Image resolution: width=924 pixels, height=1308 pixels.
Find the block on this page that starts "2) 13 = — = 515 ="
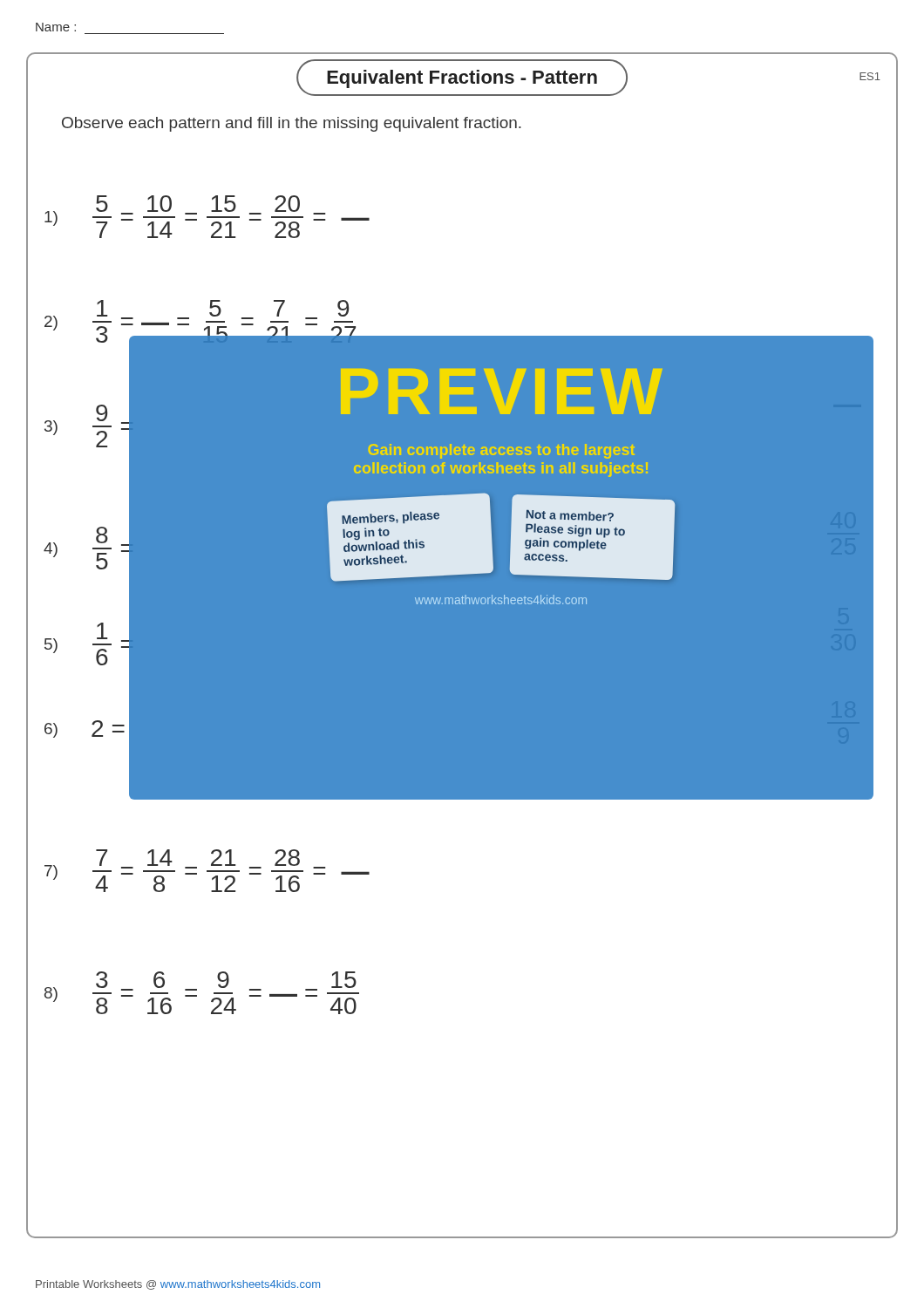[x=202, y=322]
